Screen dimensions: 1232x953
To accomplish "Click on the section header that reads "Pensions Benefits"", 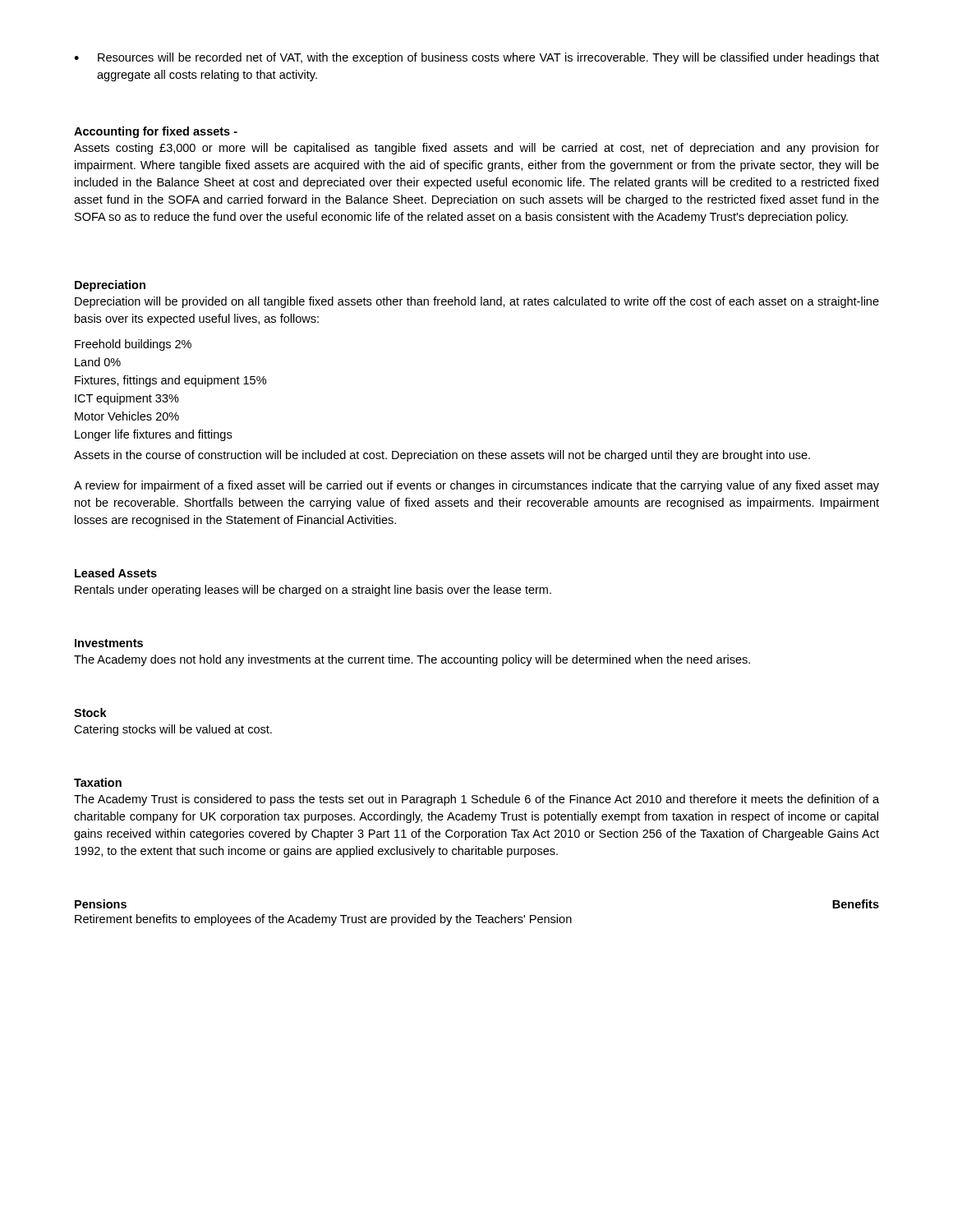I will [476, 905].
